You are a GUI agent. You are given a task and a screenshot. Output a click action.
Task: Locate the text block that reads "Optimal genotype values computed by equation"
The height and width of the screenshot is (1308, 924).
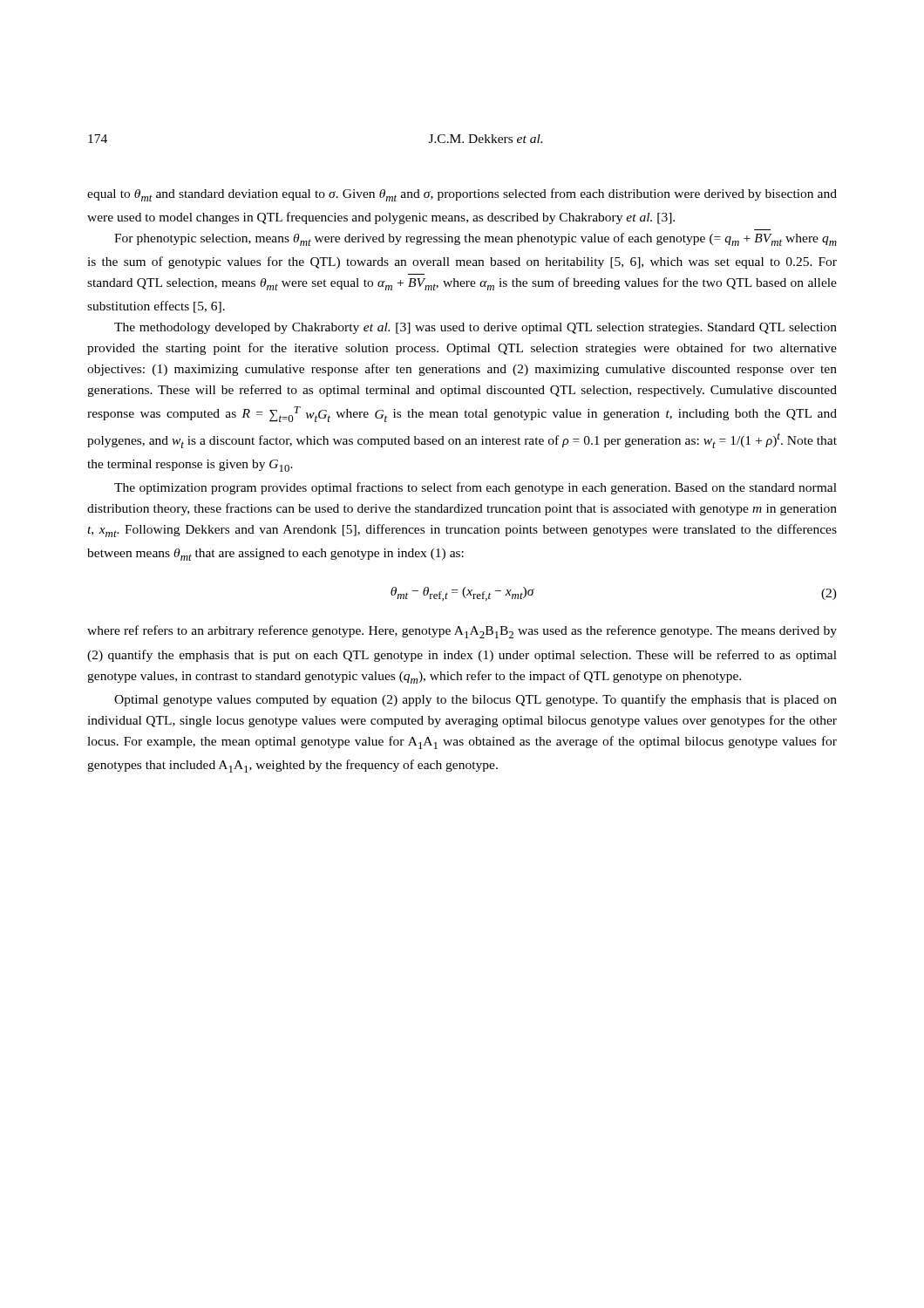(x=462, y=733)
